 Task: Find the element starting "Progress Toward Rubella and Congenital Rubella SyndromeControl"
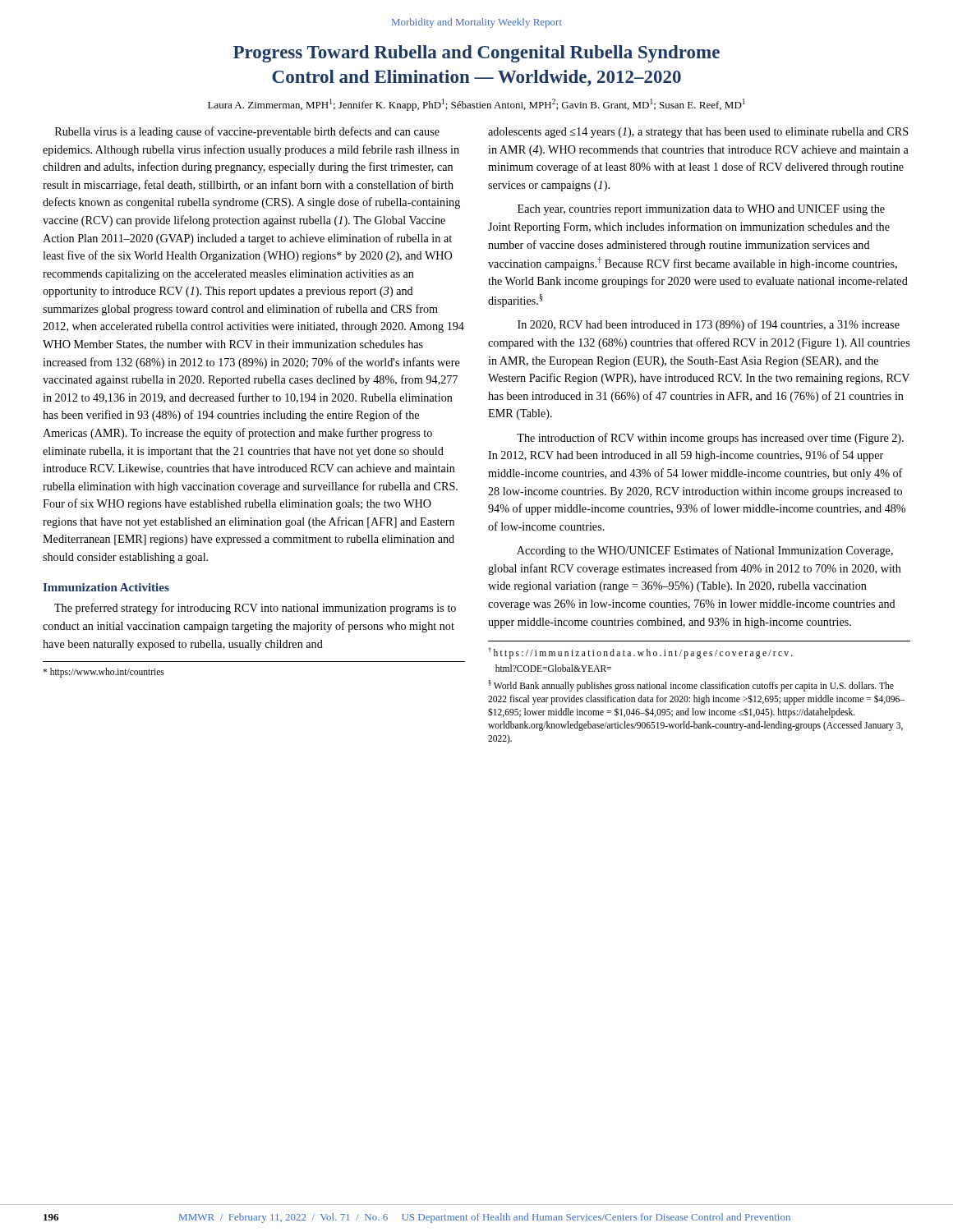(476, 65)
